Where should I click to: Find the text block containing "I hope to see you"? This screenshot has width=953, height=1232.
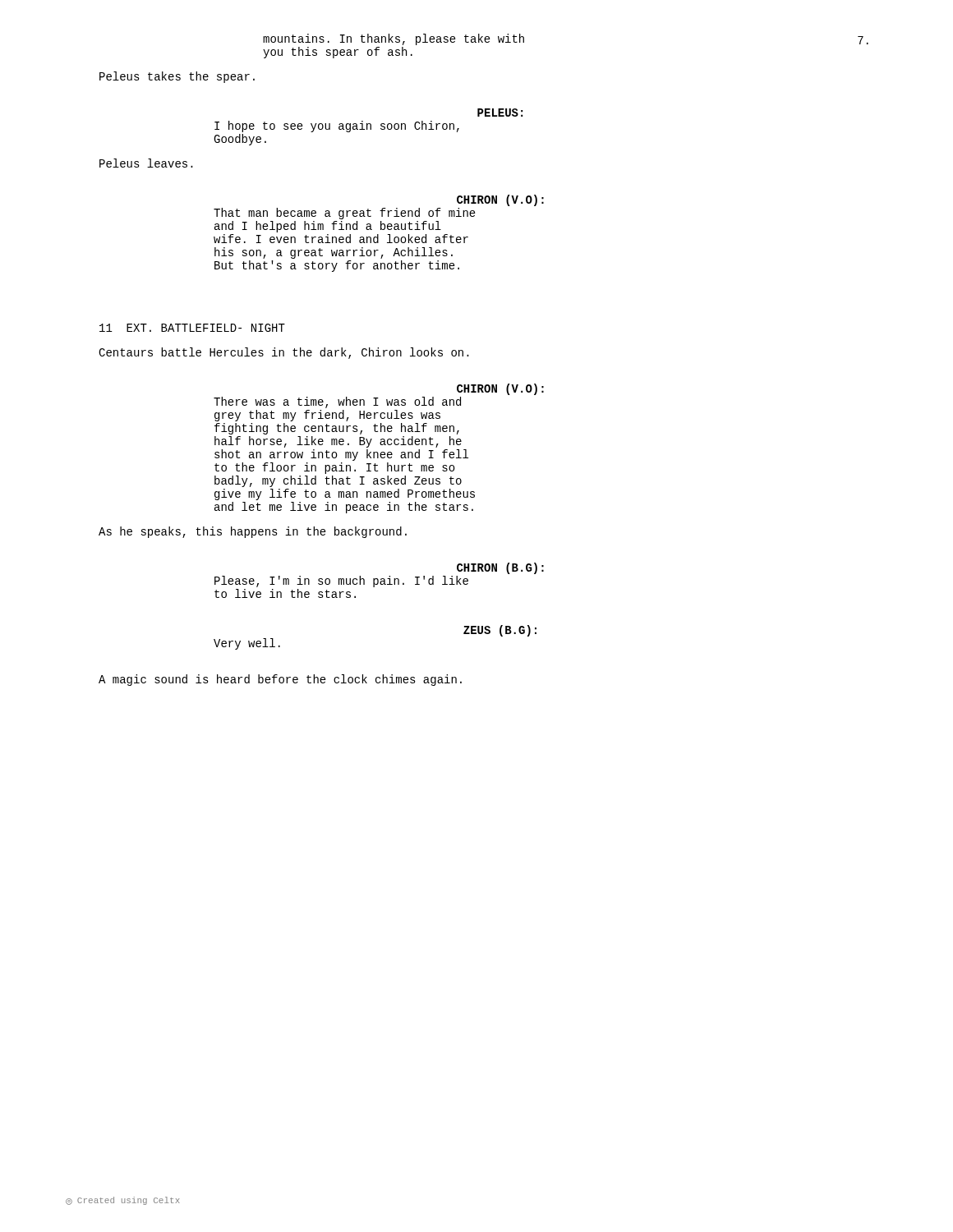tap(338, 133)
